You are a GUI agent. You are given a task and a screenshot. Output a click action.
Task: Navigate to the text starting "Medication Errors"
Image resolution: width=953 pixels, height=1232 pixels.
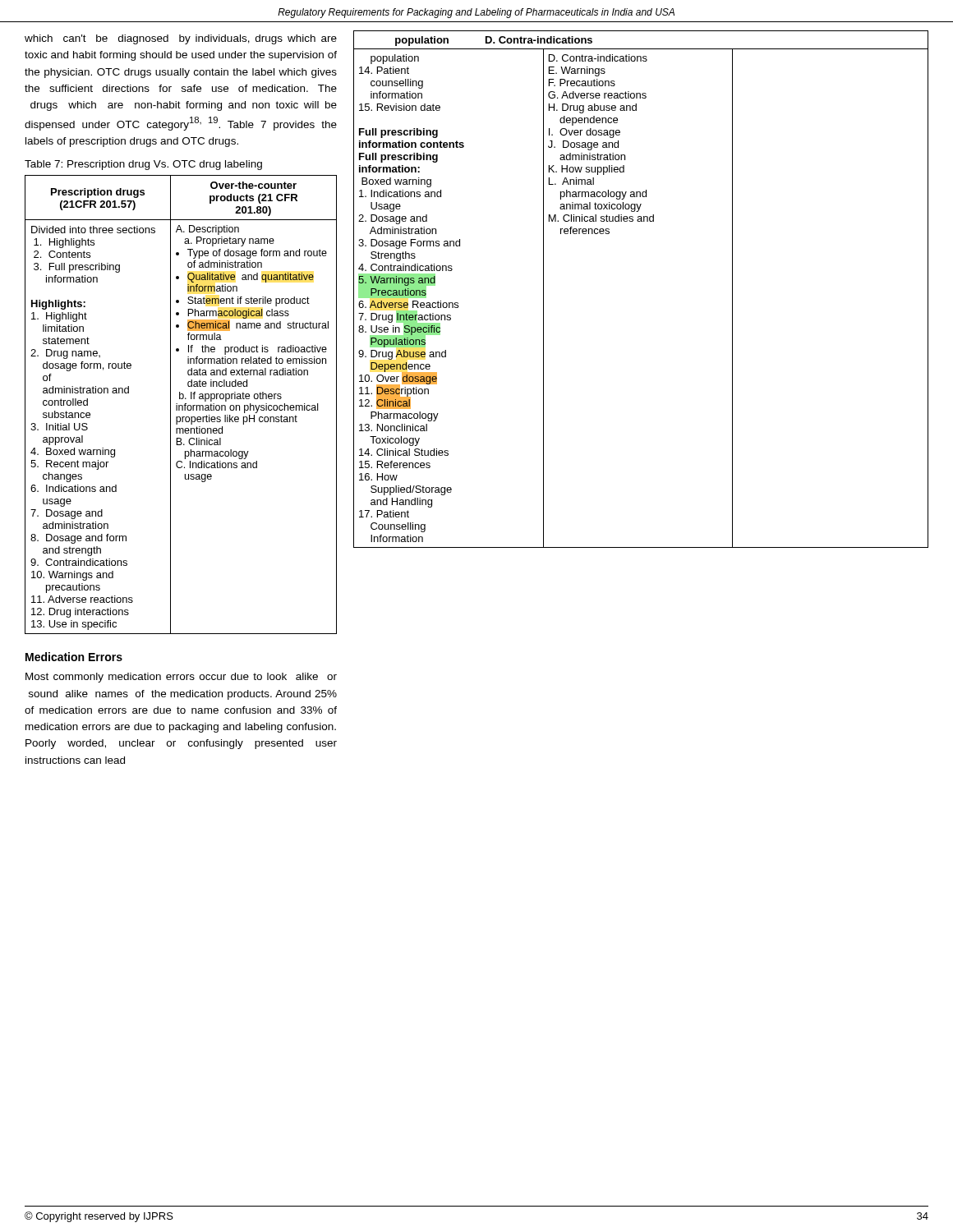[x=74, y=657]
